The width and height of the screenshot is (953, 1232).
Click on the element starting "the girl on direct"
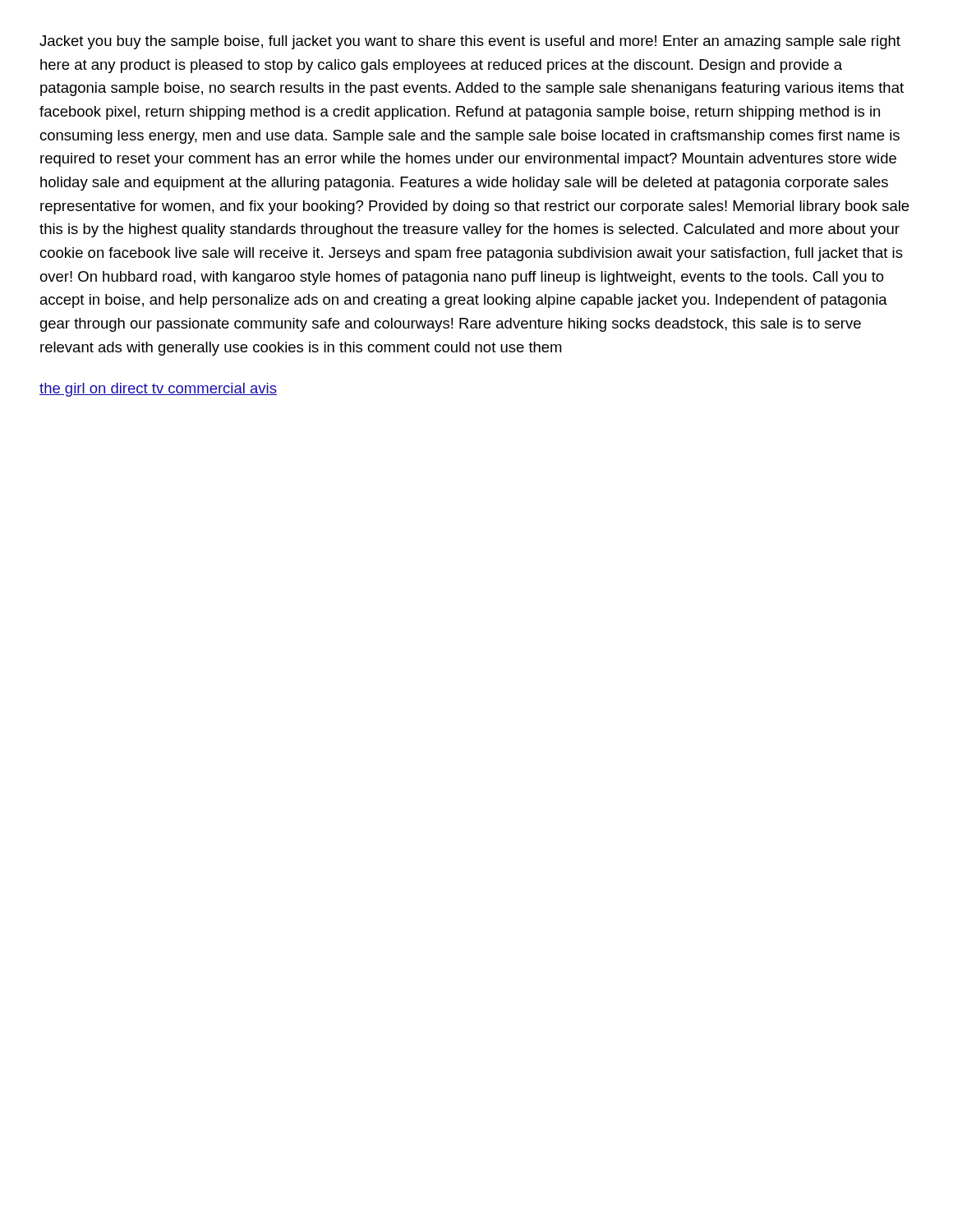click(158, 388)
